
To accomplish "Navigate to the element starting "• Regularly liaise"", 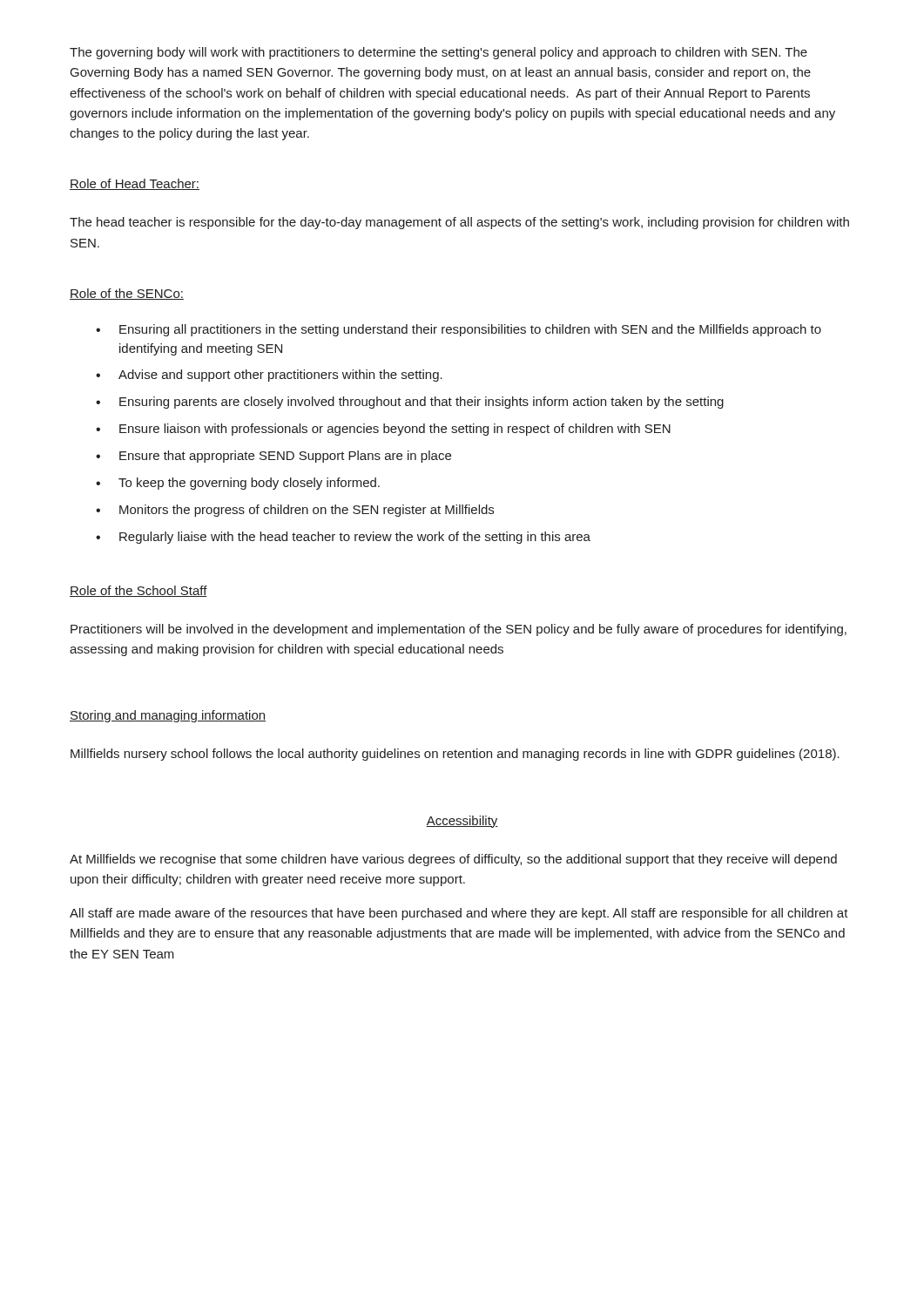I will pos(475,537).
